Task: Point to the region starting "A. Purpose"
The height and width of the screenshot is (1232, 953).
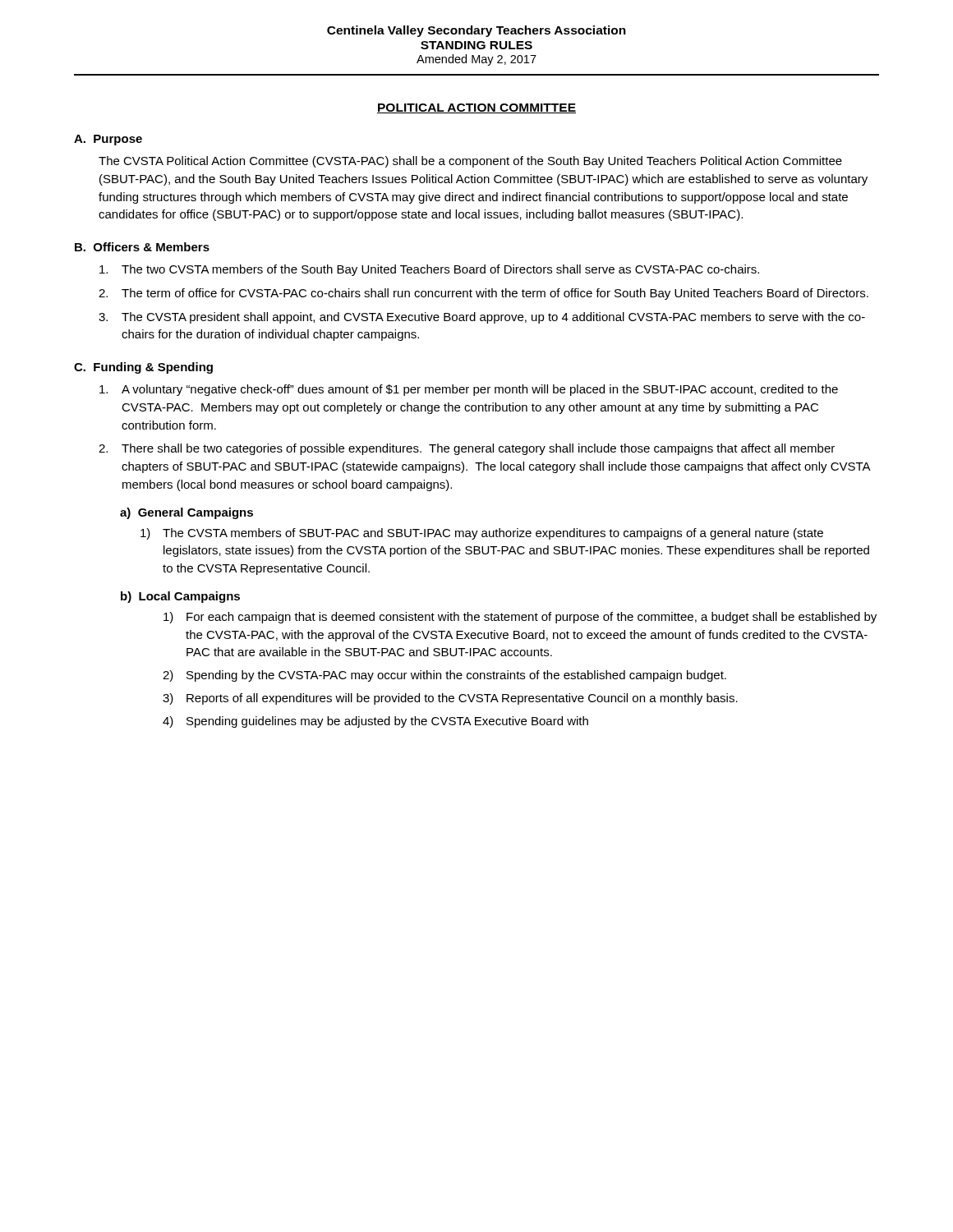Action: coord(108,138)
